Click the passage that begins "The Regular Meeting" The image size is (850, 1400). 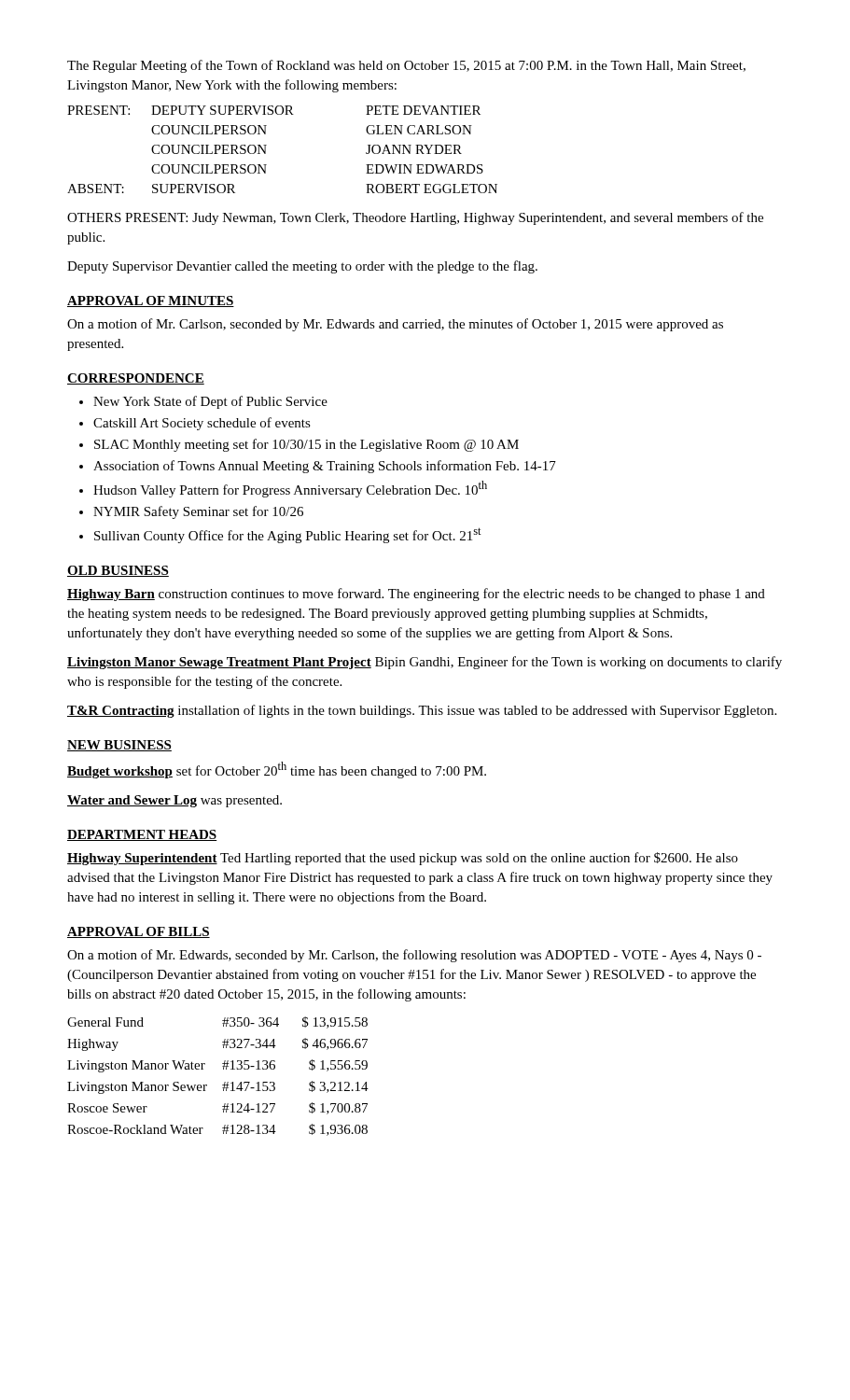pyautogui.click(x=407, y=75)
